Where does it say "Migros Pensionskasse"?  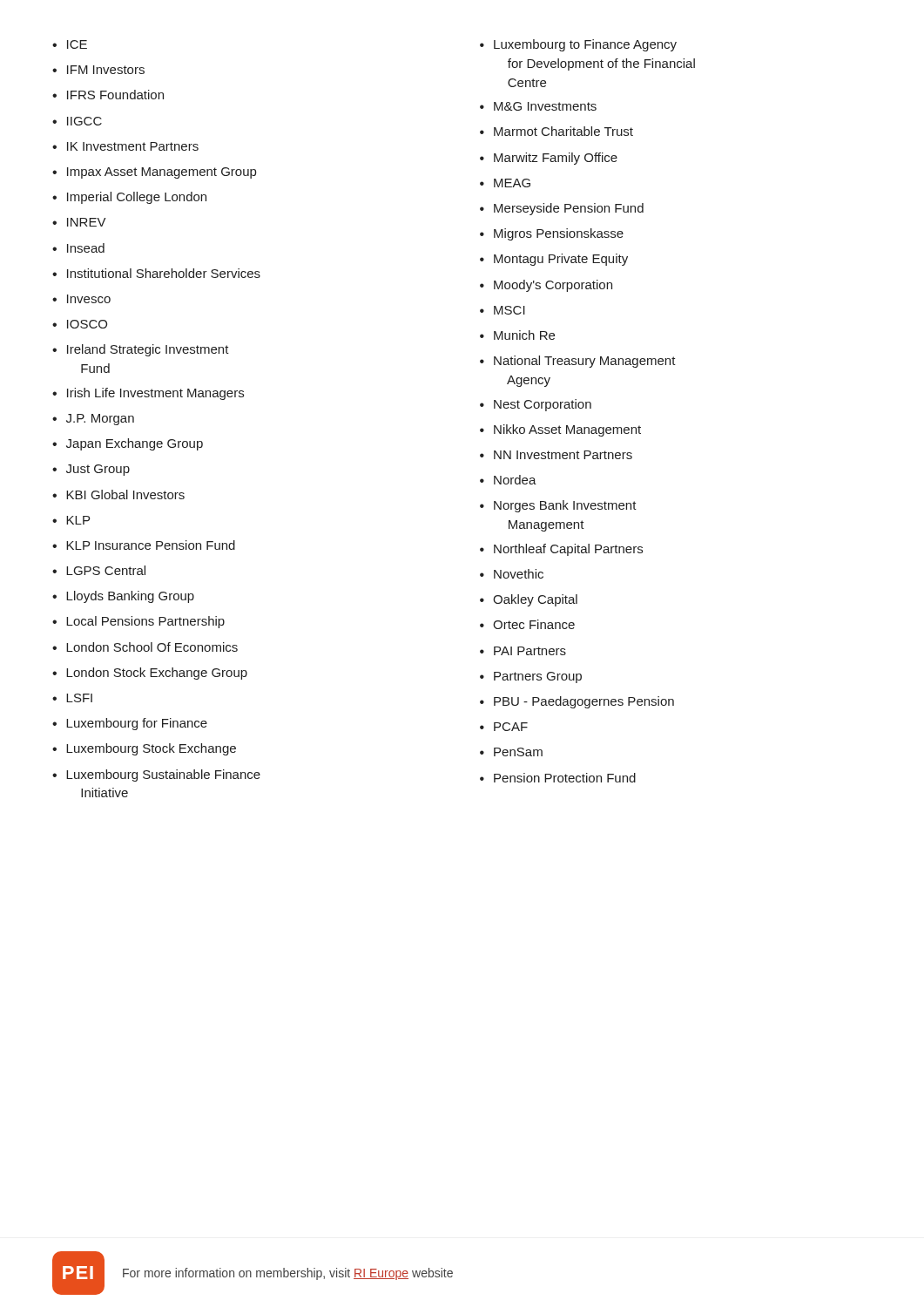point(558,234)
